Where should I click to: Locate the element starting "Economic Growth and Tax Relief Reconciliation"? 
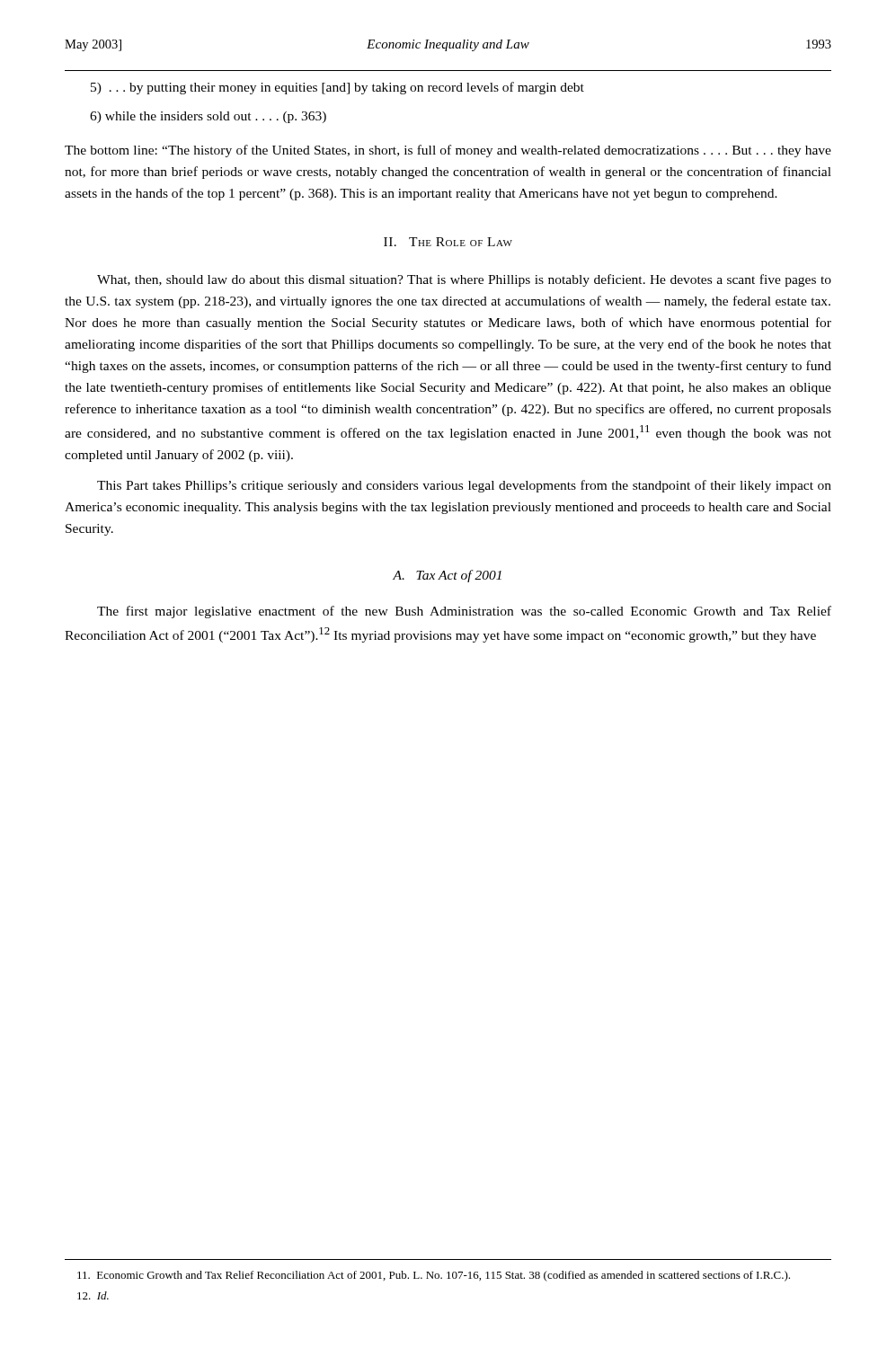tap(428, 1275)
